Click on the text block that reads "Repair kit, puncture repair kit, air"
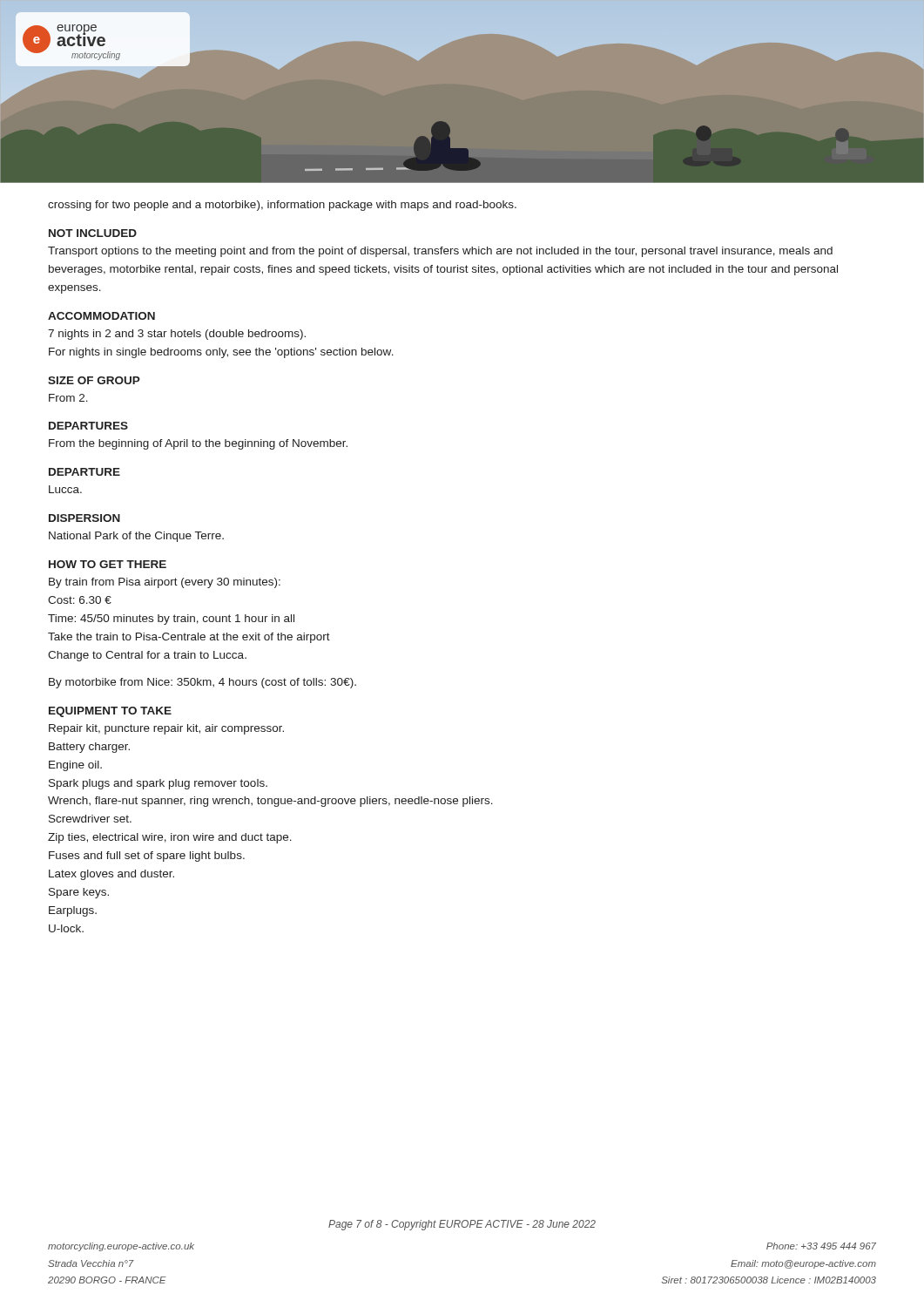 tap(271, 828)
